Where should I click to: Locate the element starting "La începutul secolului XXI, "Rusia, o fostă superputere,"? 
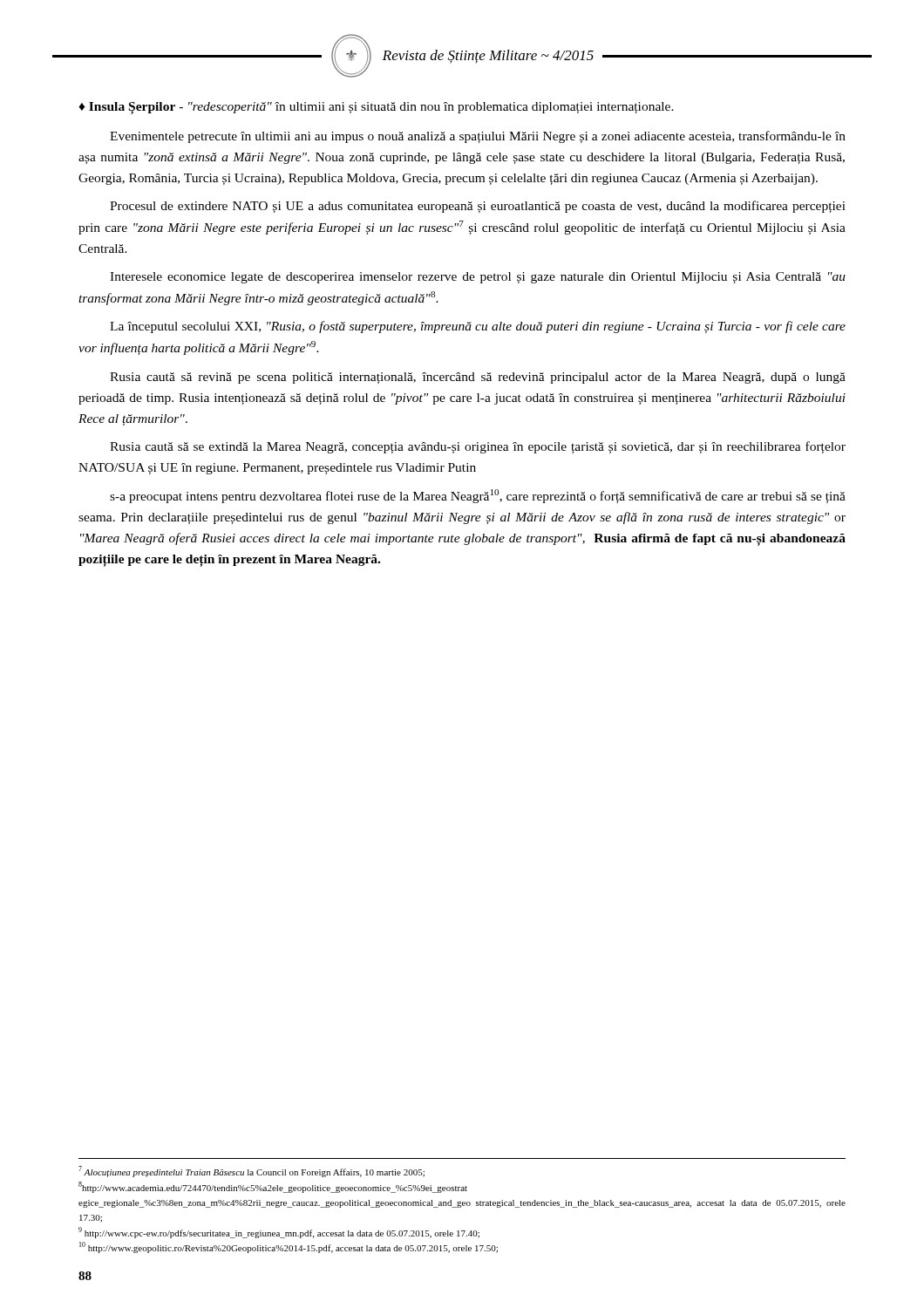[462, 337]
